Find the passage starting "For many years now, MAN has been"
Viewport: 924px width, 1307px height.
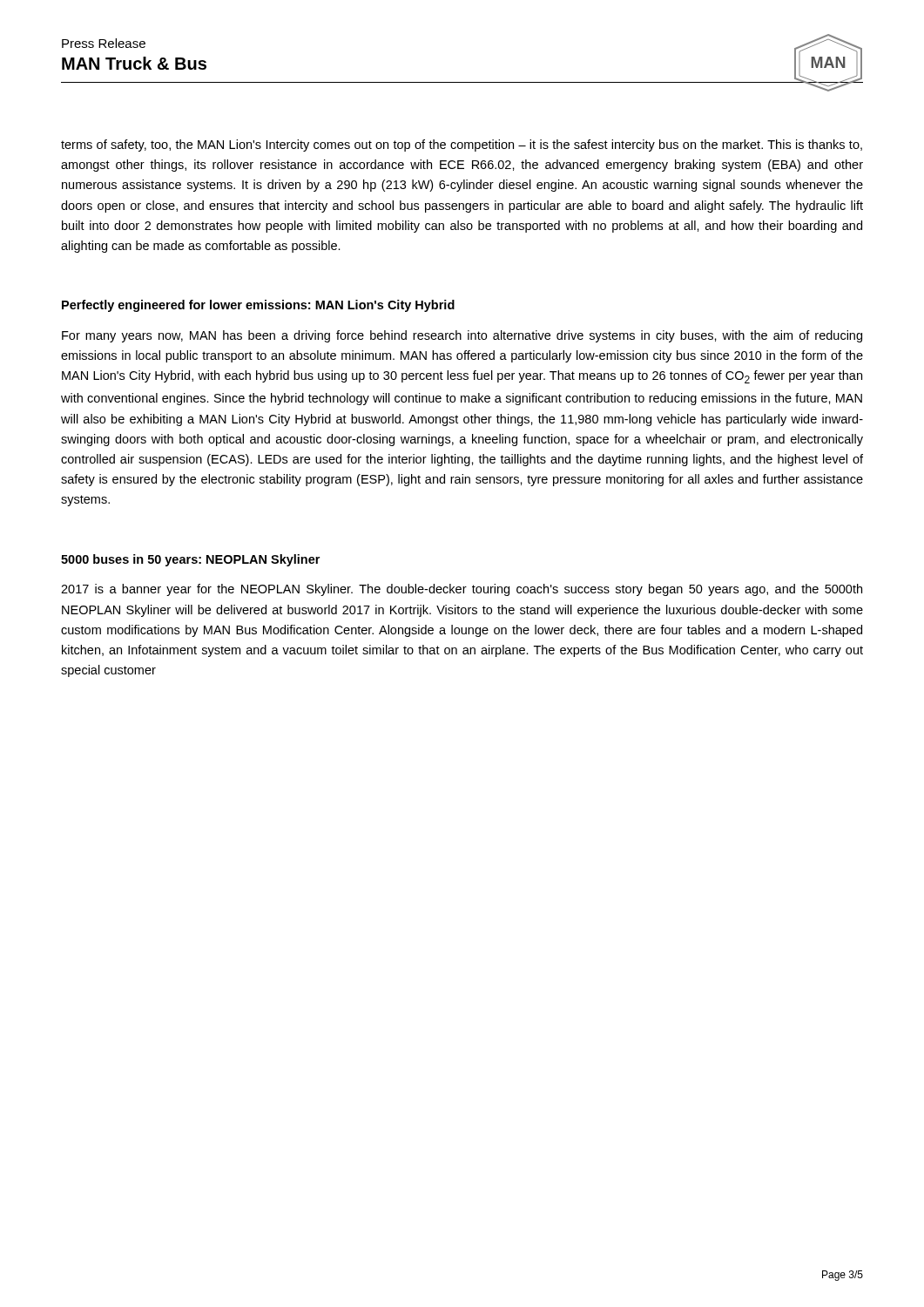462,418
